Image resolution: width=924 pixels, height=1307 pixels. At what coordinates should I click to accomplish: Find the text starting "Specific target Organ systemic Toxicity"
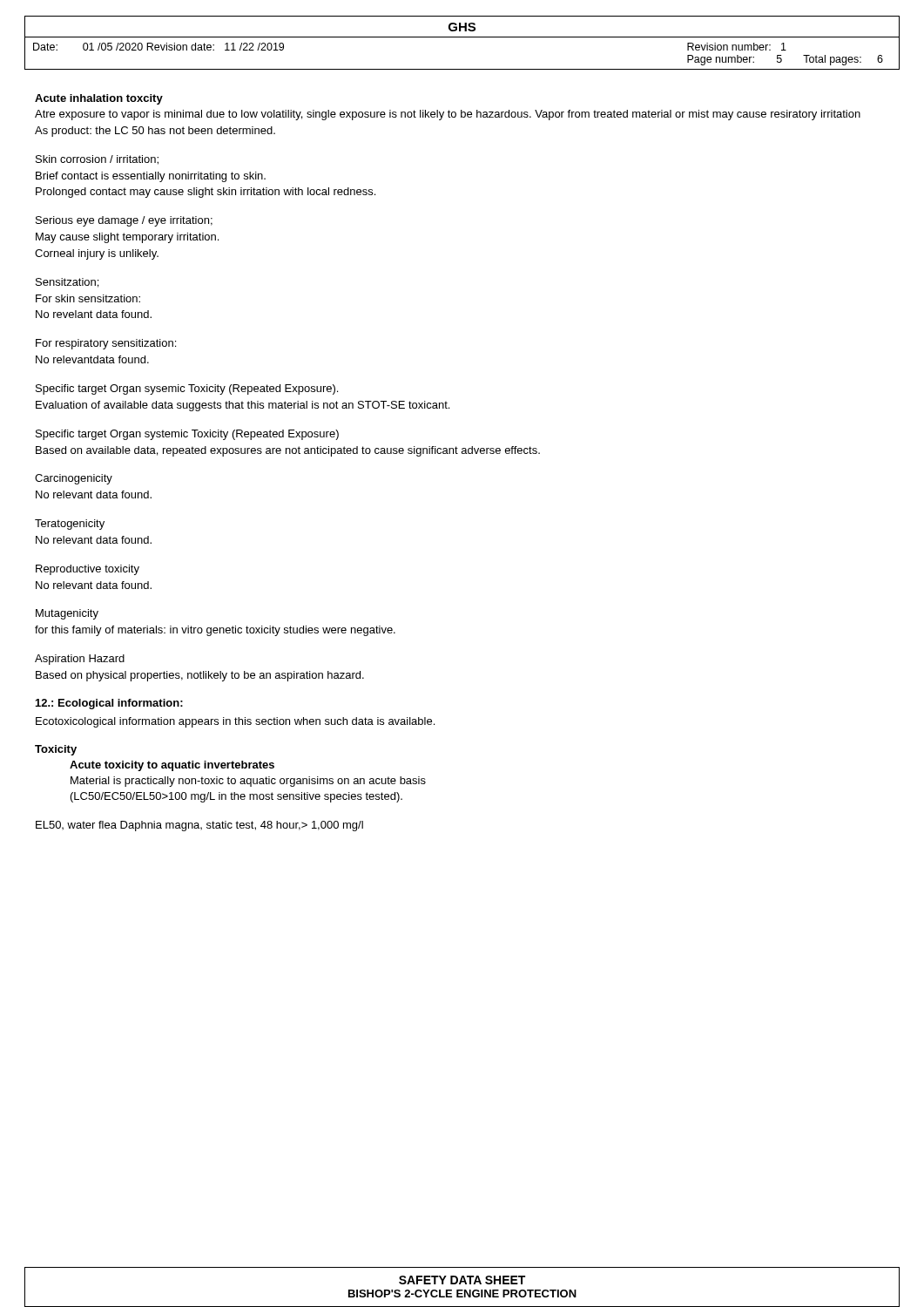(x=462, y=442)
